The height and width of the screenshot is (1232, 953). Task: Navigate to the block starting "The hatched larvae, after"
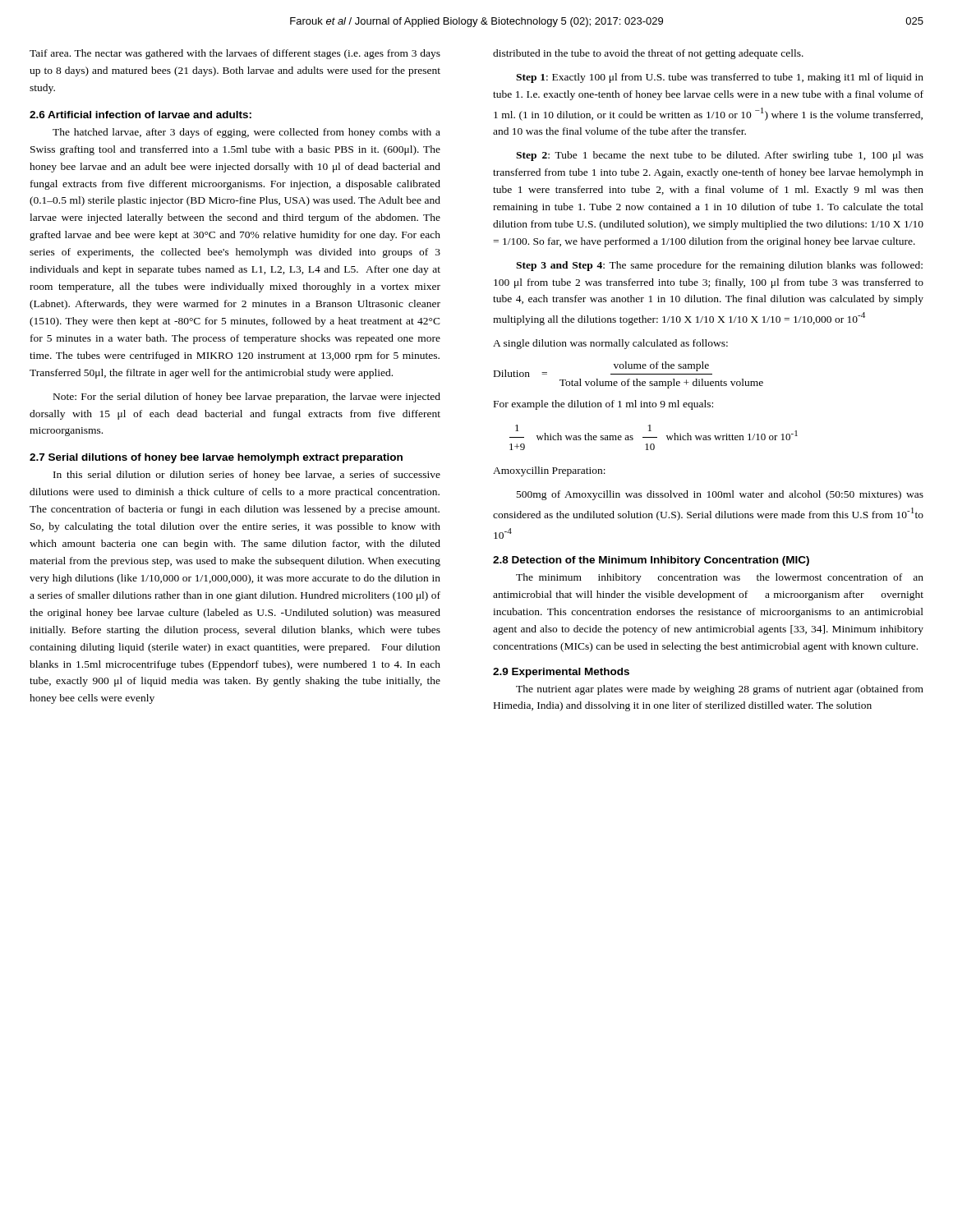(x=235, y=252)
